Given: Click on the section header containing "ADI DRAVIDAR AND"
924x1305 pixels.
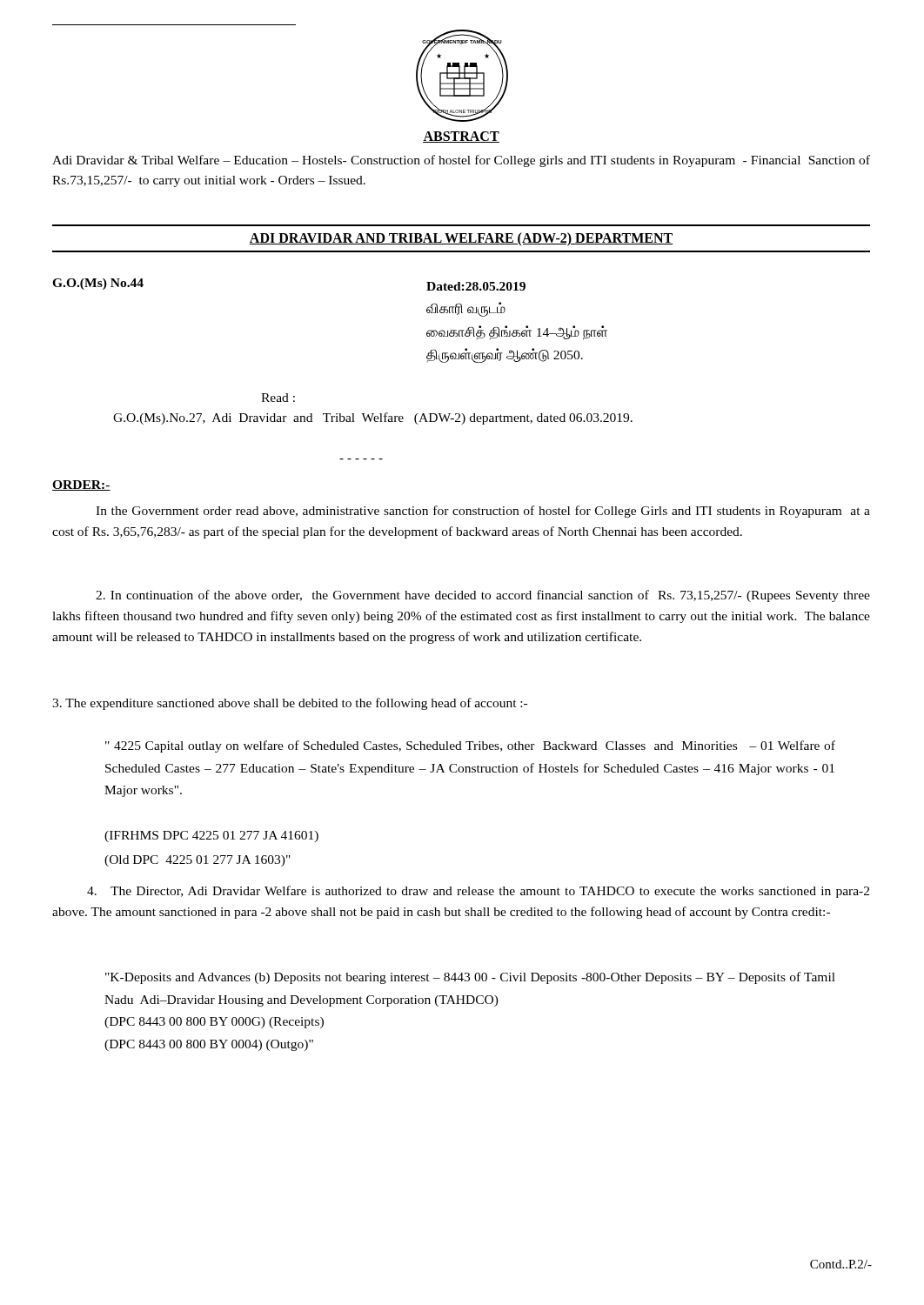Looking at the screenshot, I should pyautogui.click(x=461, y=238).
